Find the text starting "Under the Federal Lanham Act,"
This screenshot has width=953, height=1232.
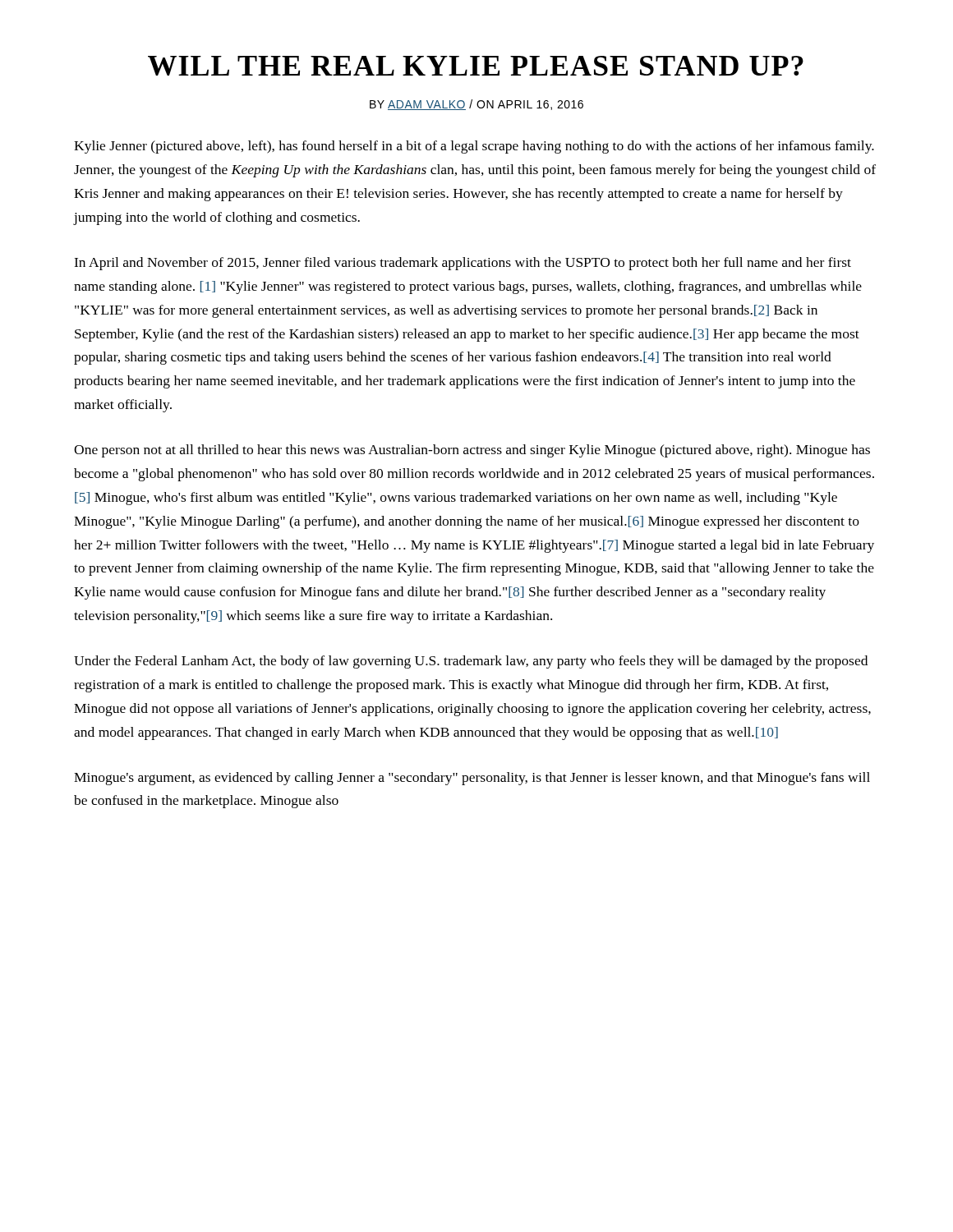tap(473, 696)
